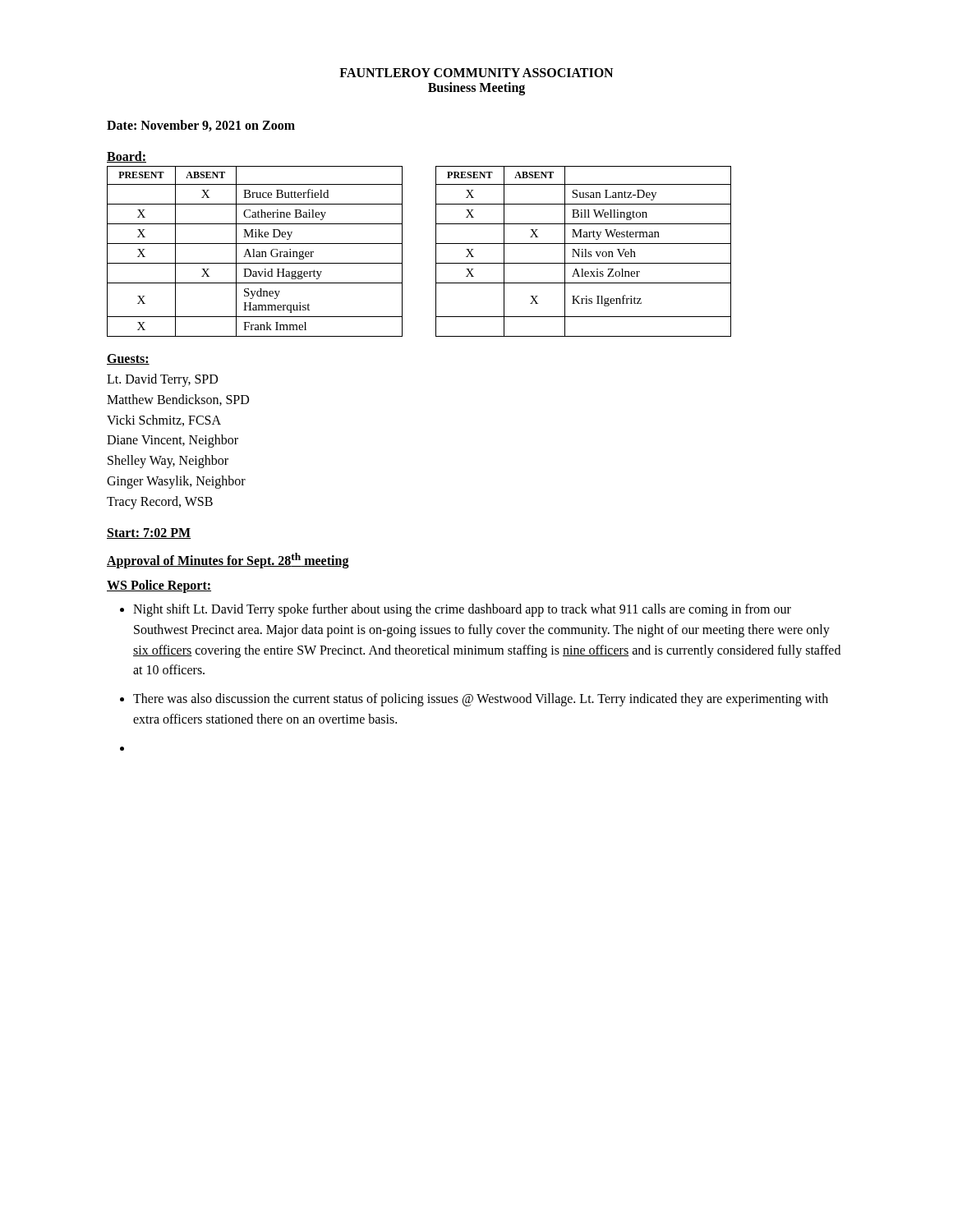This screenshot has height=1232, width=953.
Task: Locate the table
Action: [476, 251]
